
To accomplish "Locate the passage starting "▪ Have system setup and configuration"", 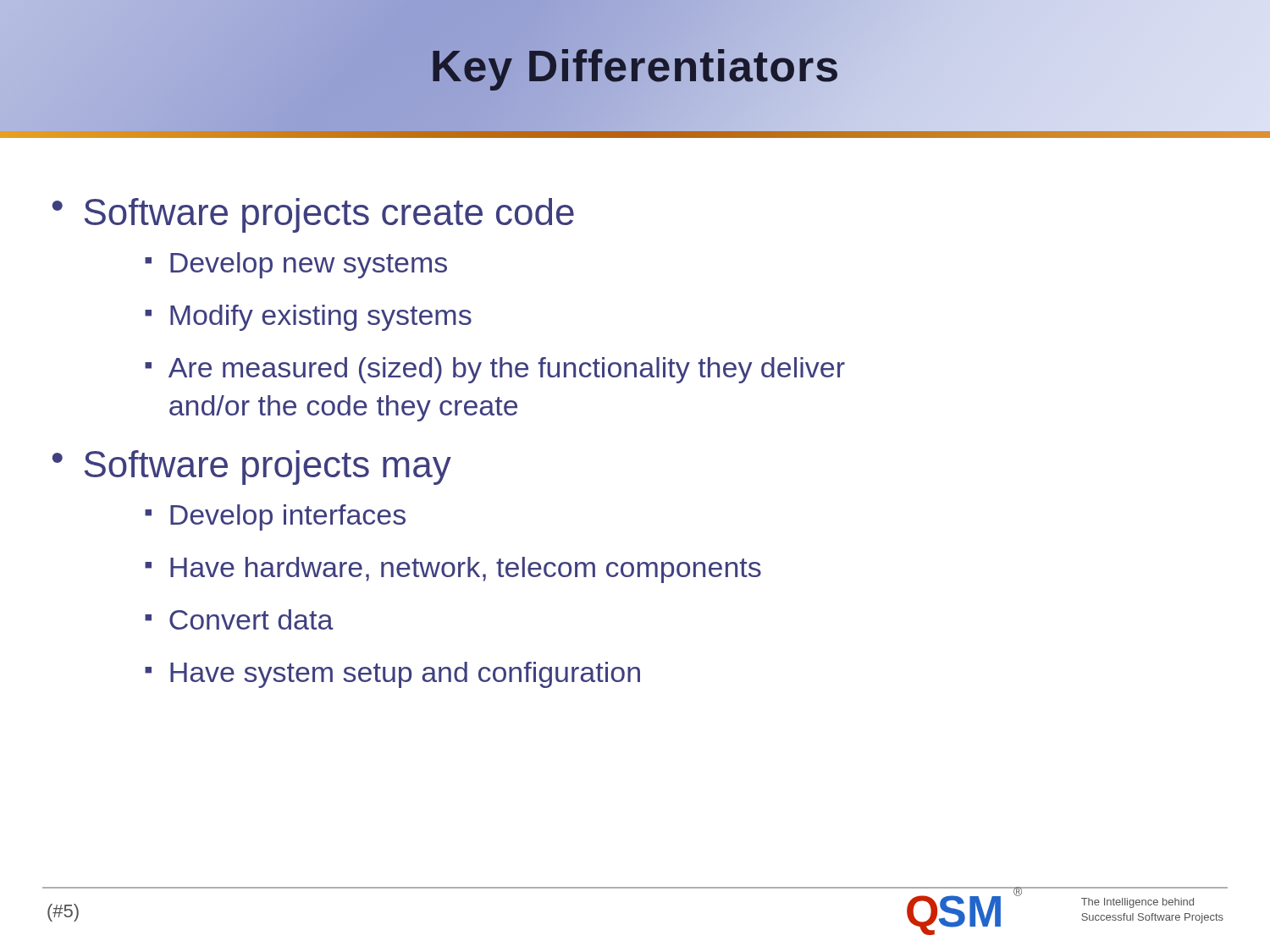I will click(x=393, y=673).
